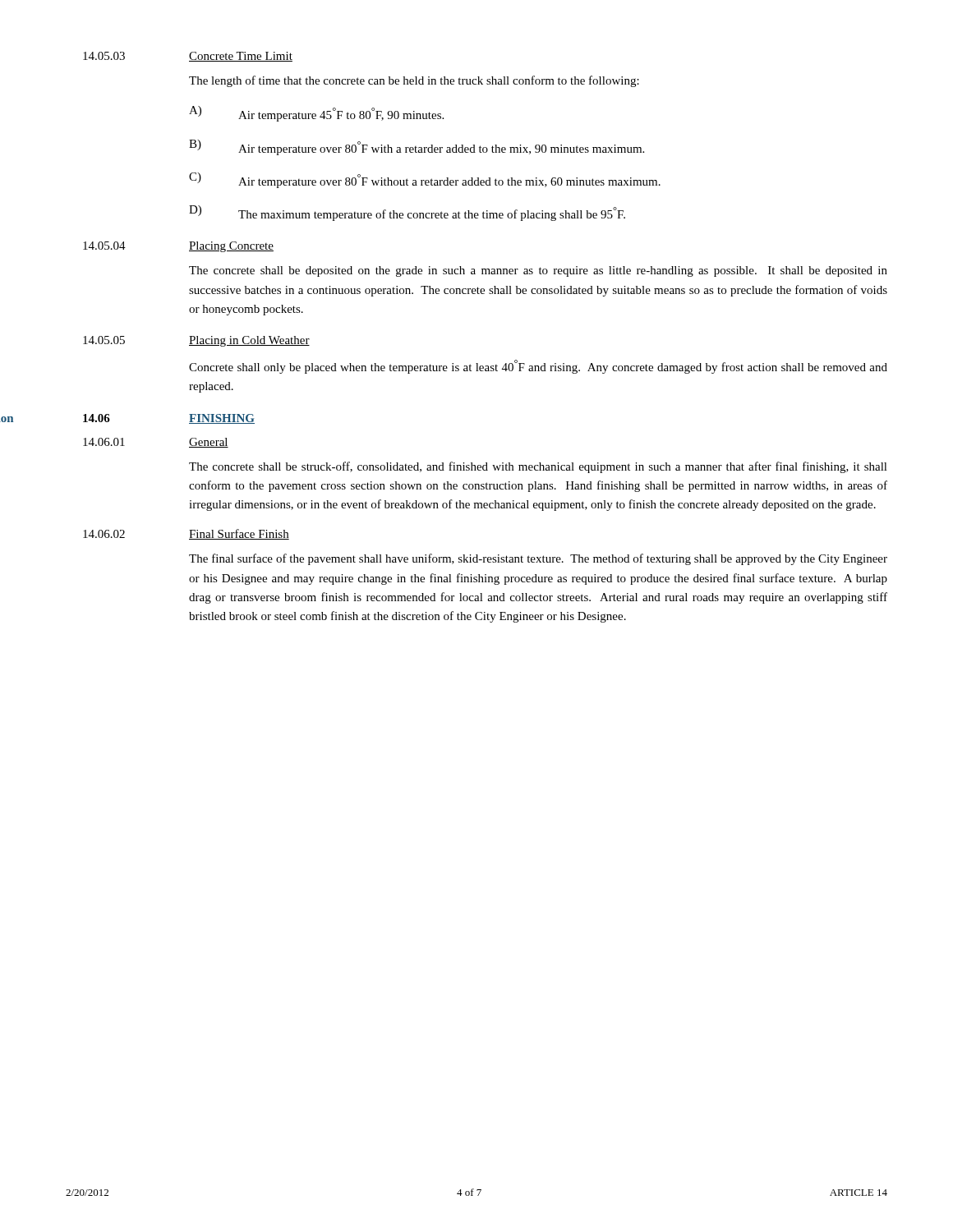Screen dimensions: 1232x953
Task: Point to the block beginning "The concrete shall be struck-off,"
Action: tap(538, 485)
